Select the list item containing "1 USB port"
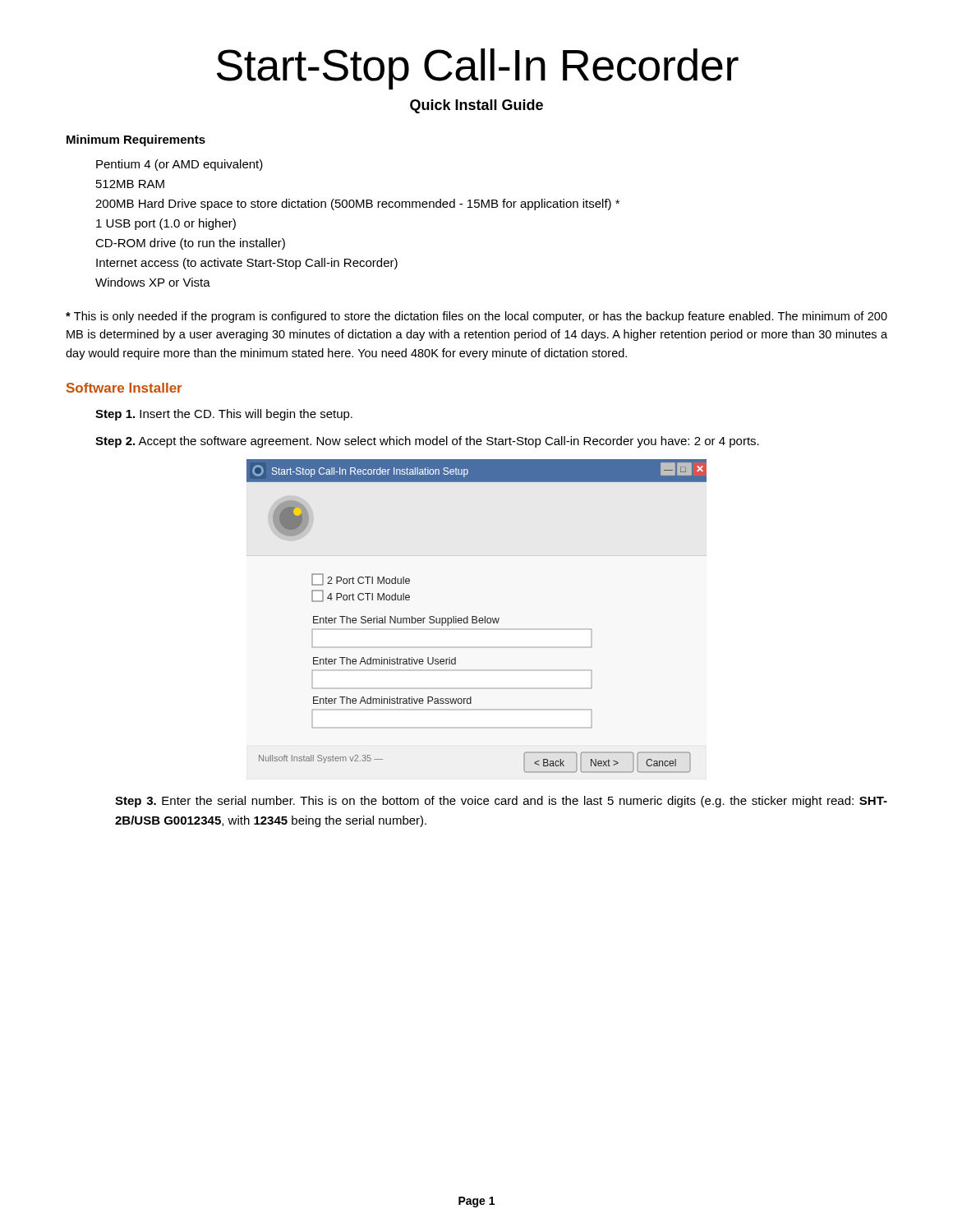Image resolution: width=953 pixels, height=1232 pixels. (166, 223)
